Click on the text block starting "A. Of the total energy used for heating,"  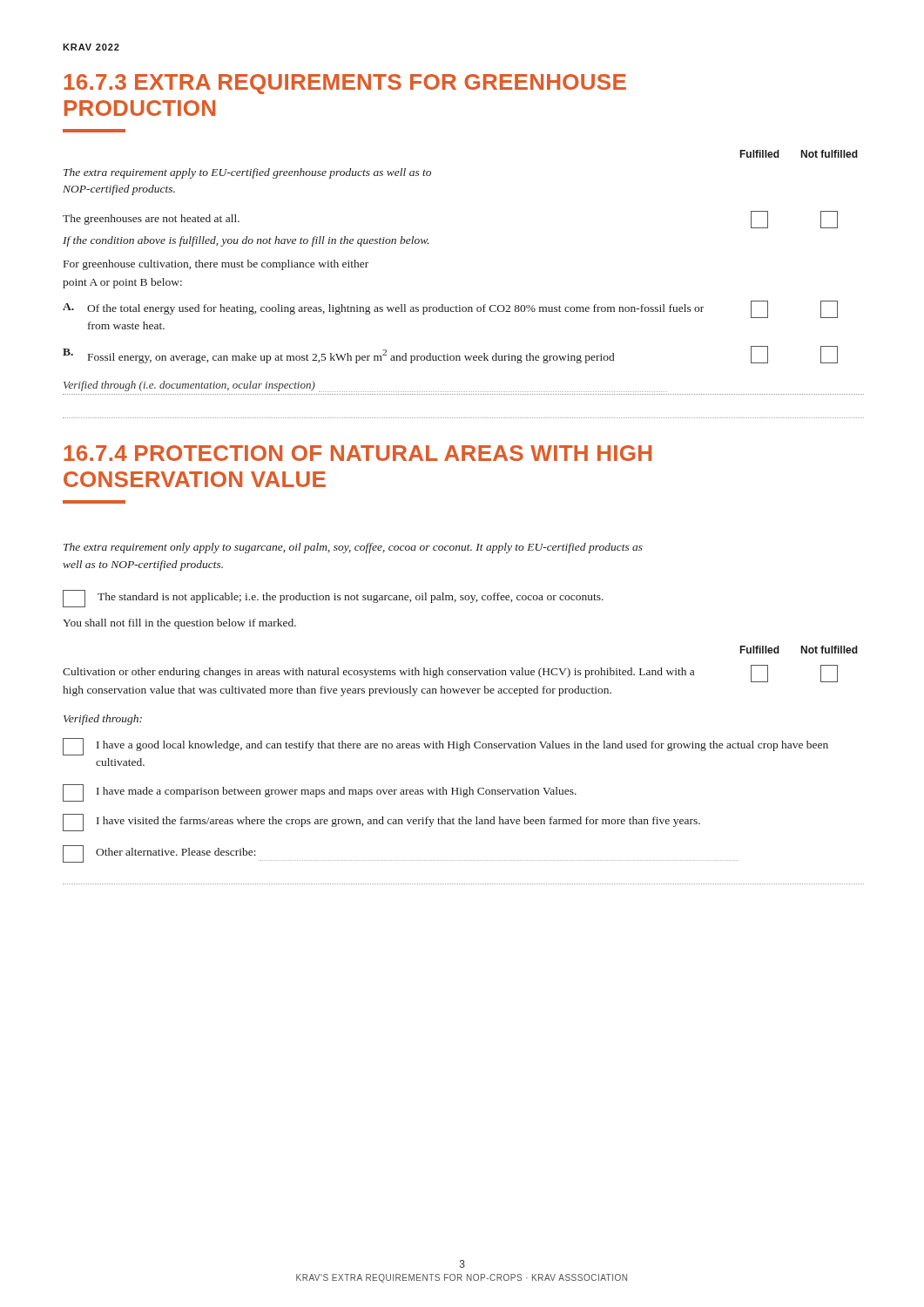(463, 317)
